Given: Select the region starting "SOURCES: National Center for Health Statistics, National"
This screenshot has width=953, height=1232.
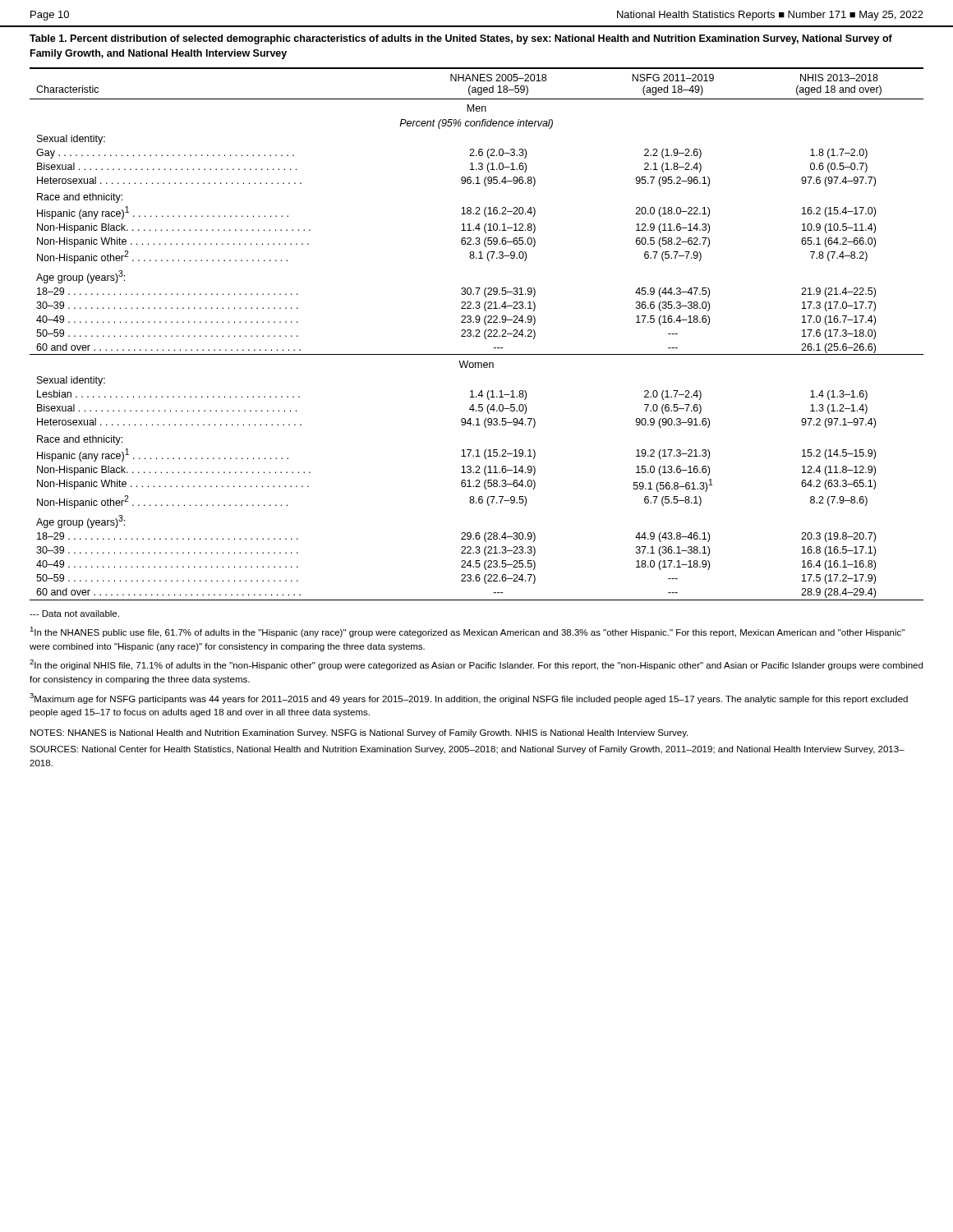Looking at the screenshot, I should pos(467,756).
